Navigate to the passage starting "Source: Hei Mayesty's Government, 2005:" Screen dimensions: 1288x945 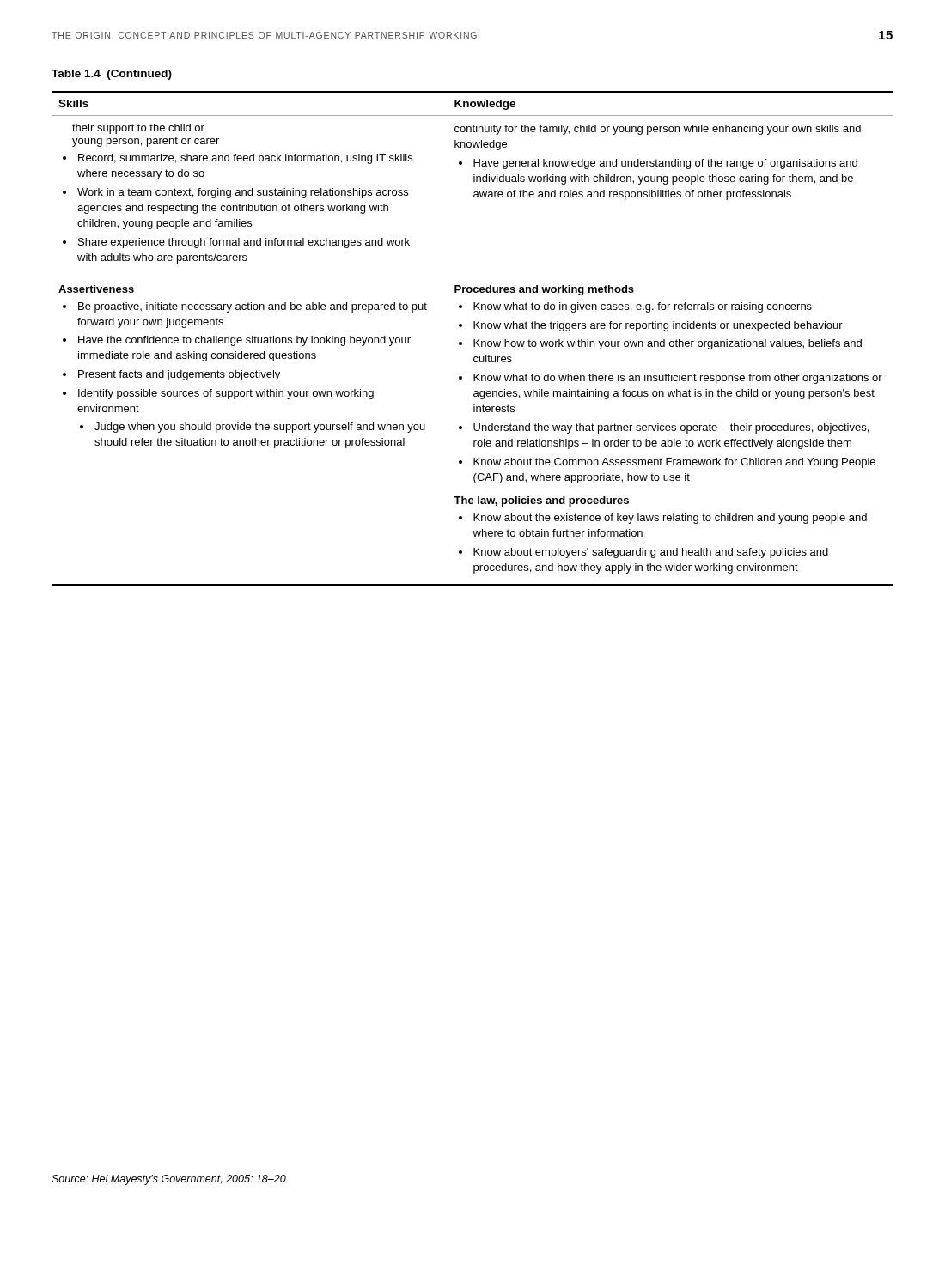[x=169, y=1179]
